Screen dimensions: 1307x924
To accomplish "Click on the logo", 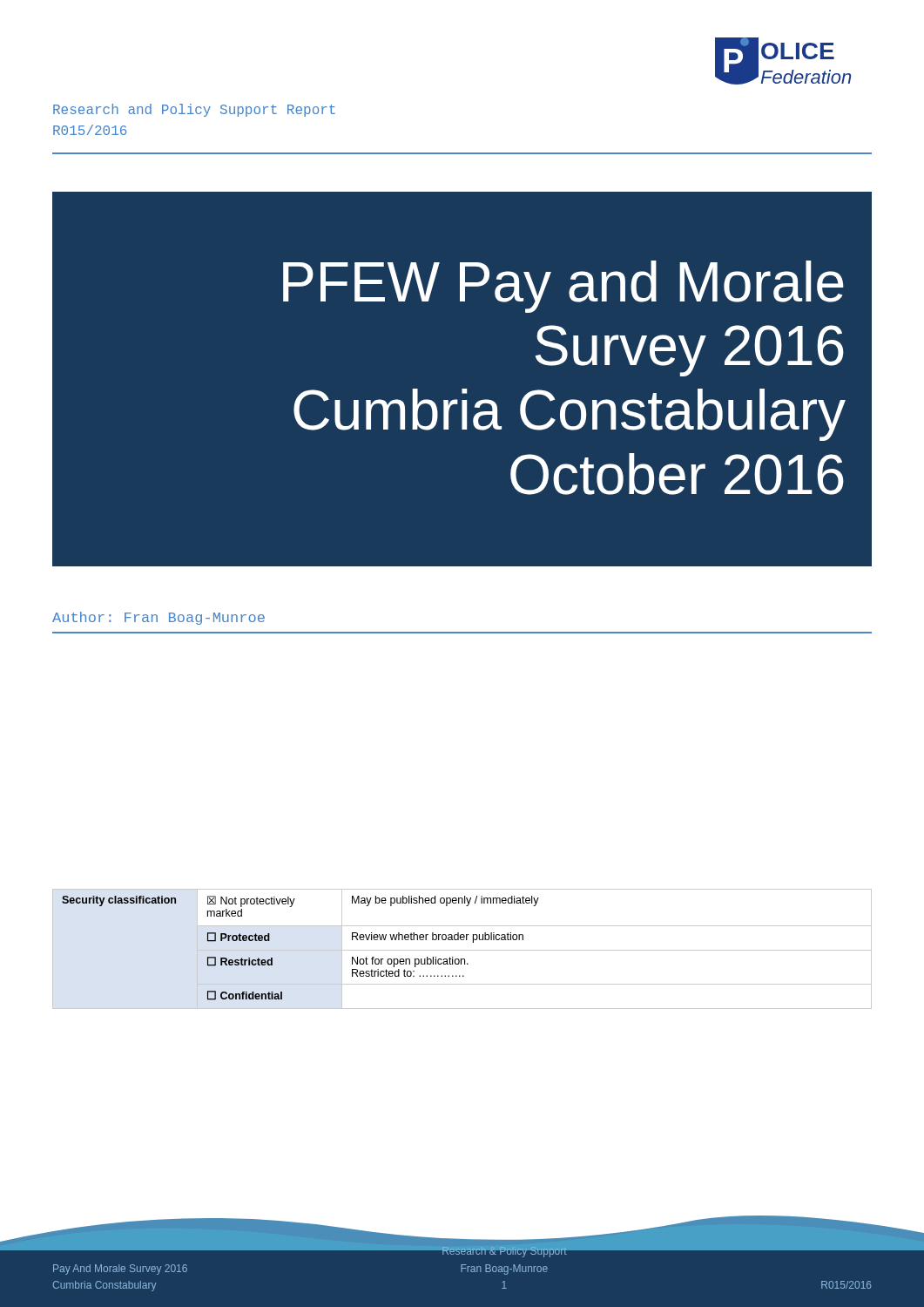I will click(789, 66).
